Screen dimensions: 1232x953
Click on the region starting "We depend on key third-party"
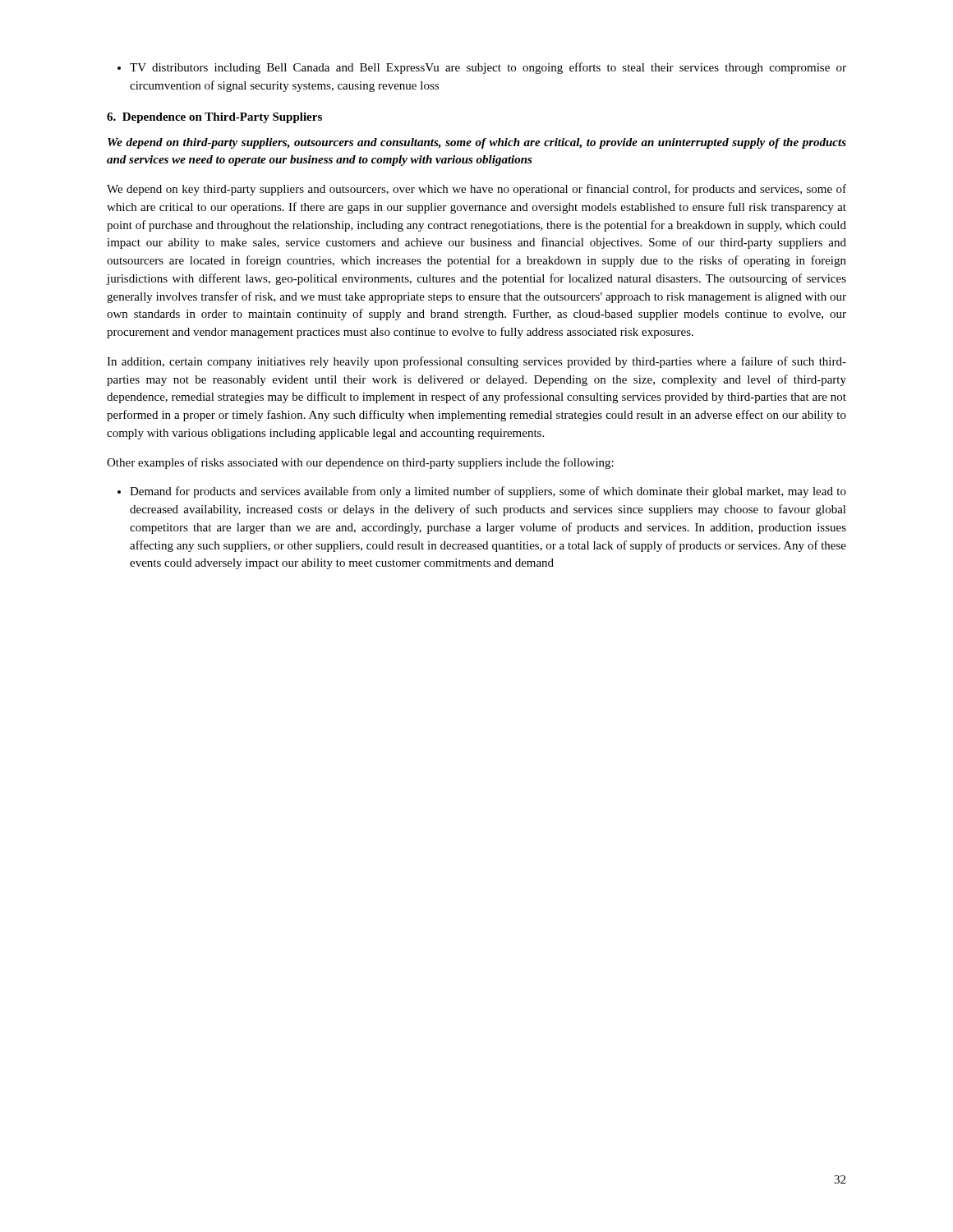tap(476, 261)
